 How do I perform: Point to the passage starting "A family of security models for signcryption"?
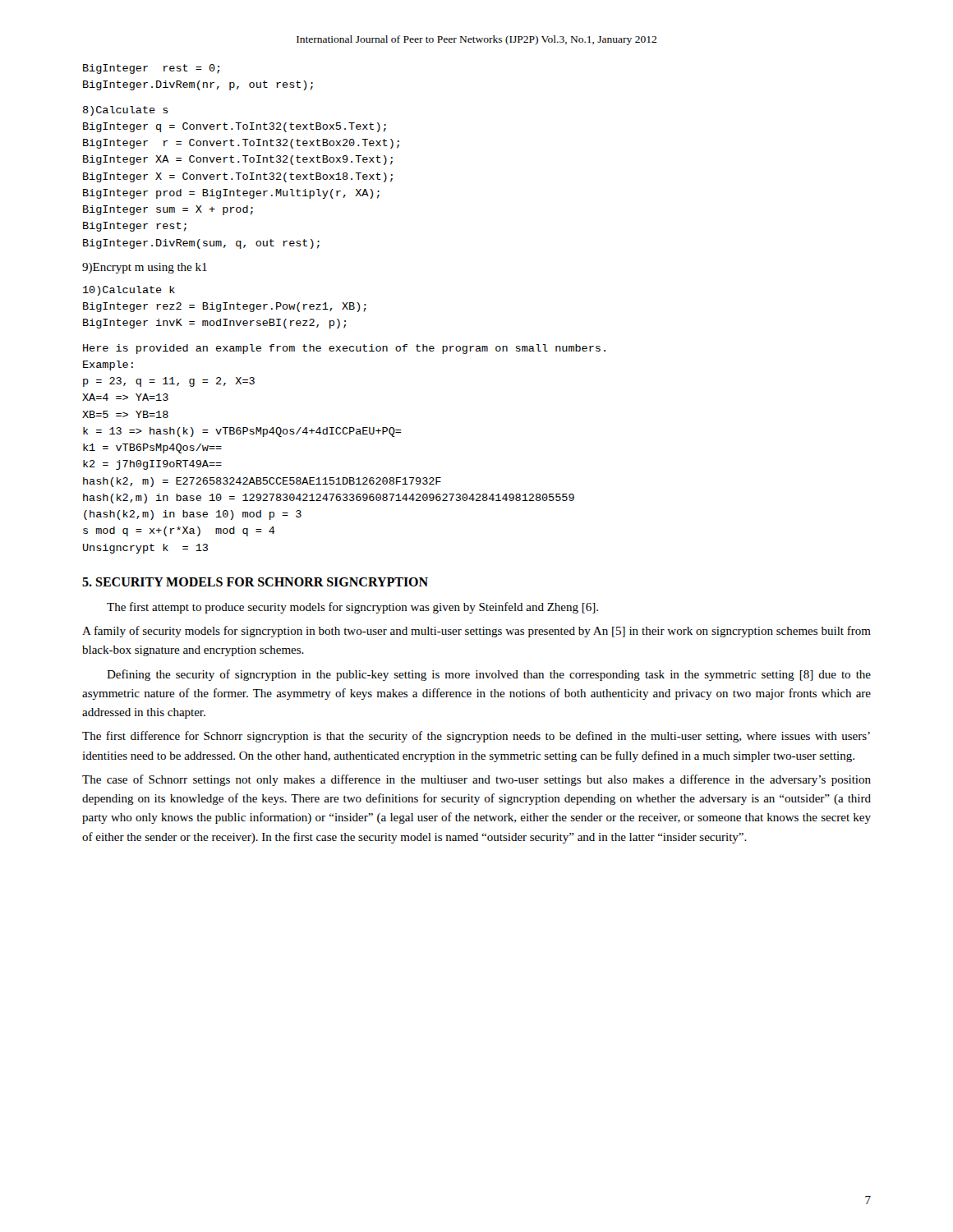pyautogui.click(x=476, y=640)
